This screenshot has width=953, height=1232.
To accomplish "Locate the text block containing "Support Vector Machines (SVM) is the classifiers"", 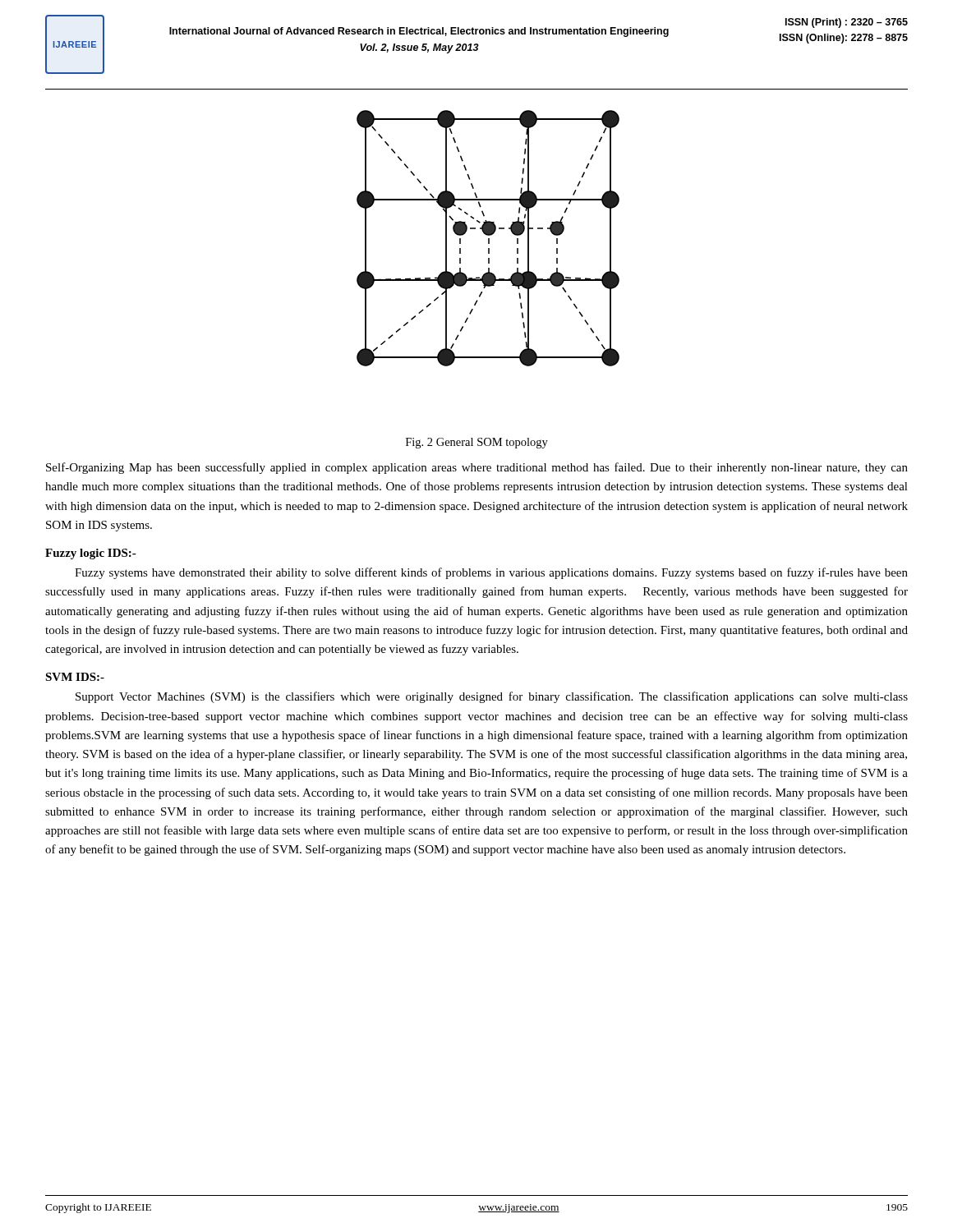I will 476,773.
